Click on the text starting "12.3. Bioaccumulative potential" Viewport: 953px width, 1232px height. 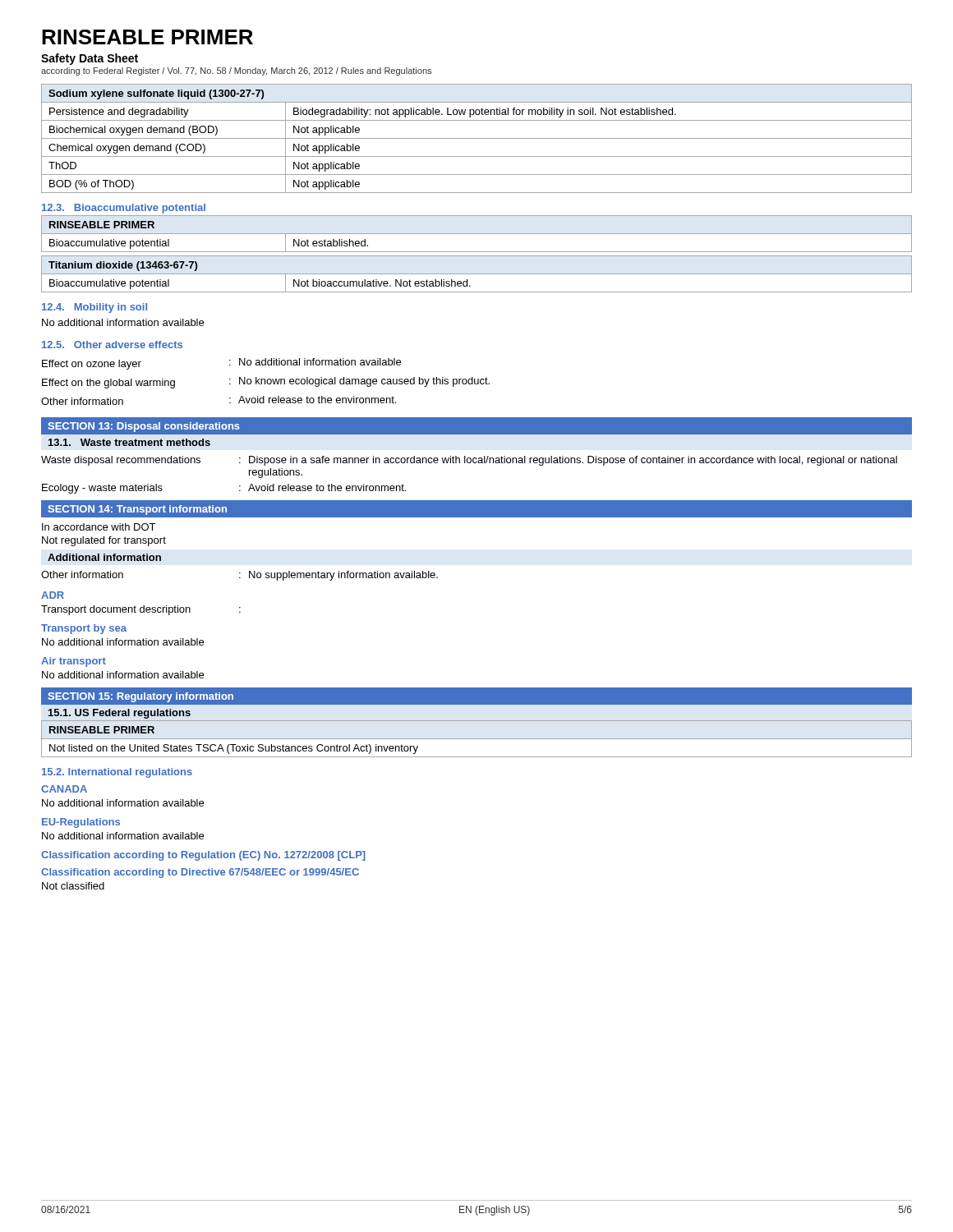[x=124, y=207]
